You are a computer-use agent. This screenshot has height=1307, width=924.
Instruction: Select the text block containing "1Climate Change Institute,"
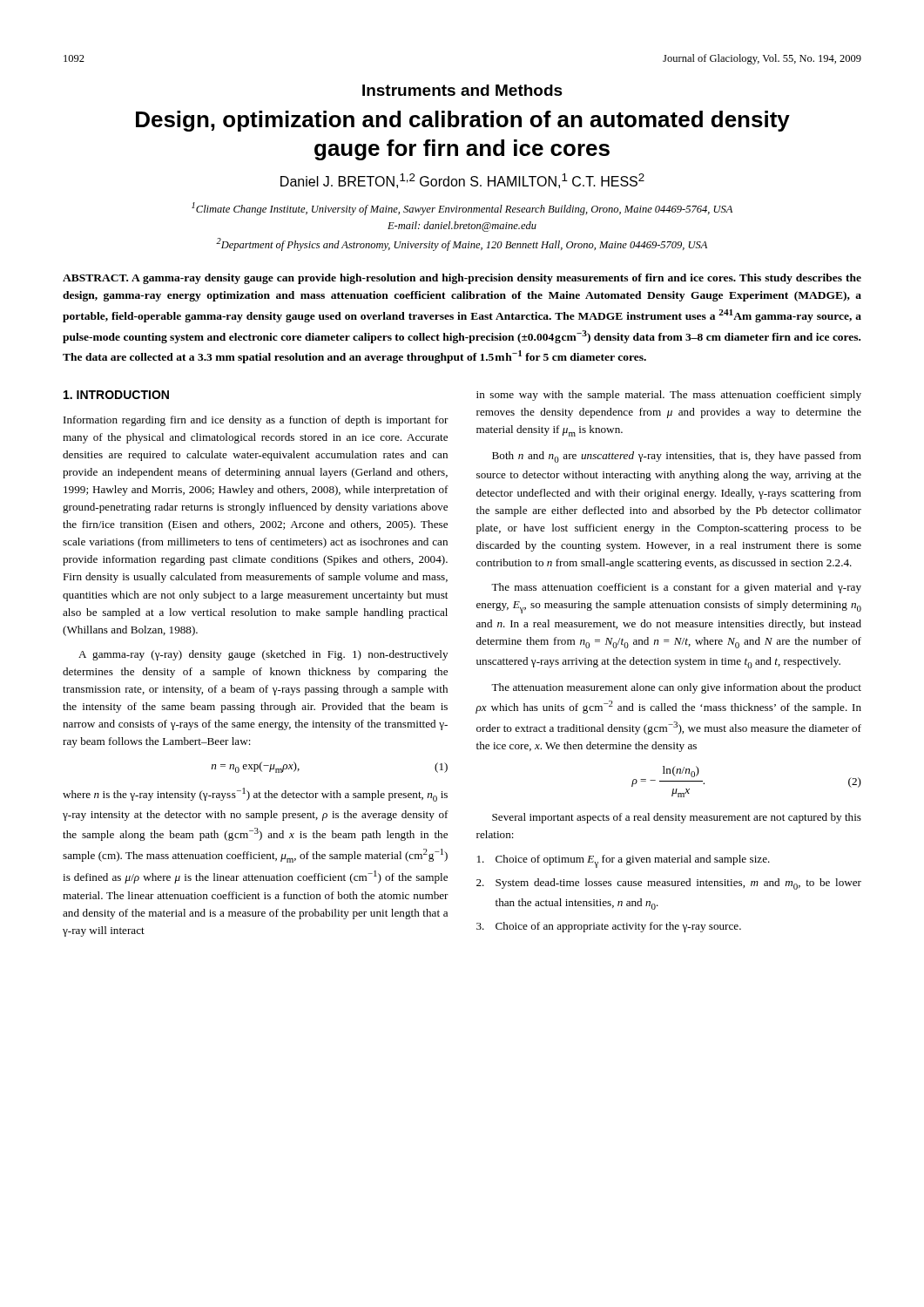coord(462,226)
